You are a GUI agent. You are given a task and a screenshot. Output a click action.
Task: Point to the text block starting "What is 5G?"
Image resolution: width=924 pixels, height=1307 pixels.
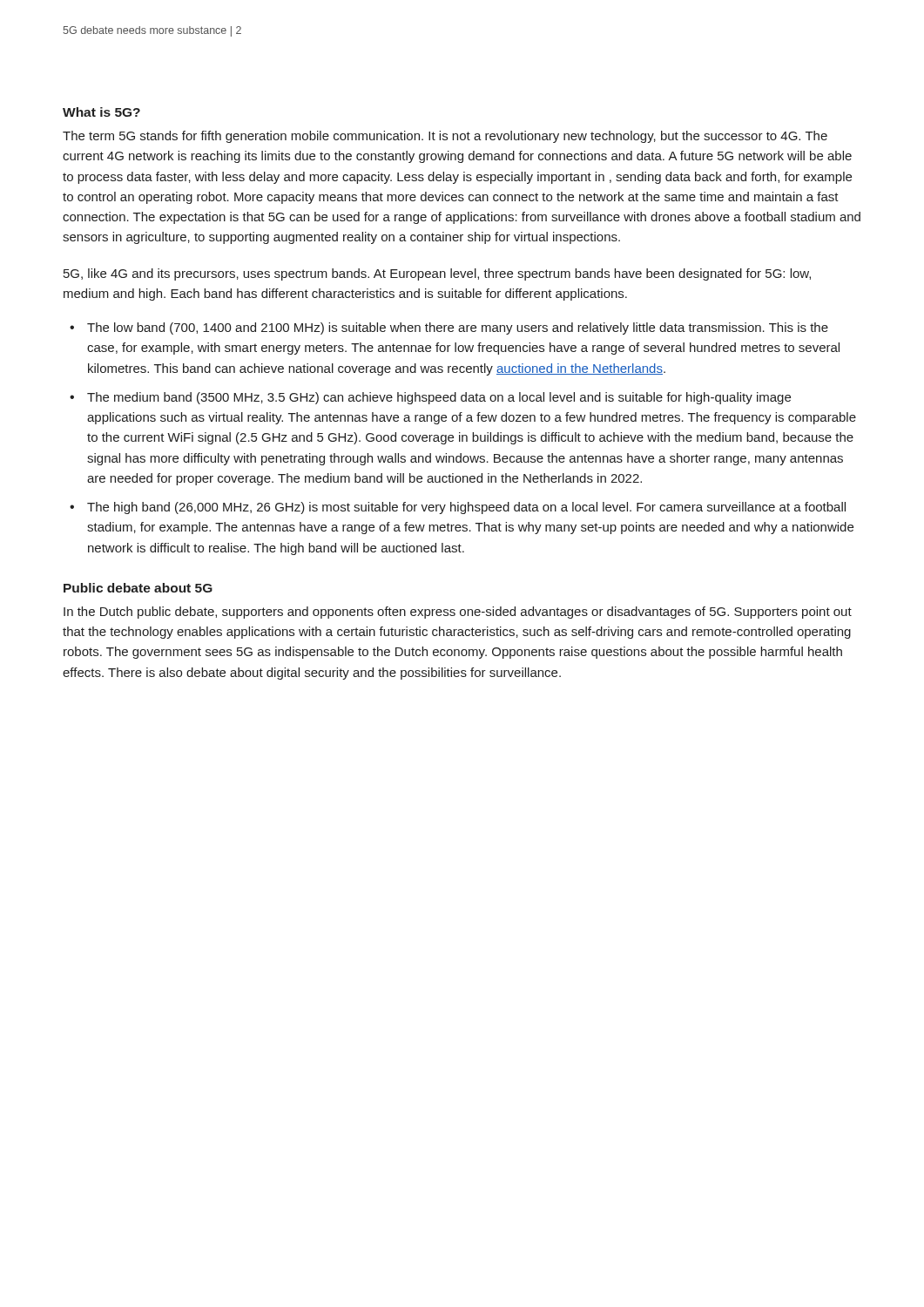point(102,112)
